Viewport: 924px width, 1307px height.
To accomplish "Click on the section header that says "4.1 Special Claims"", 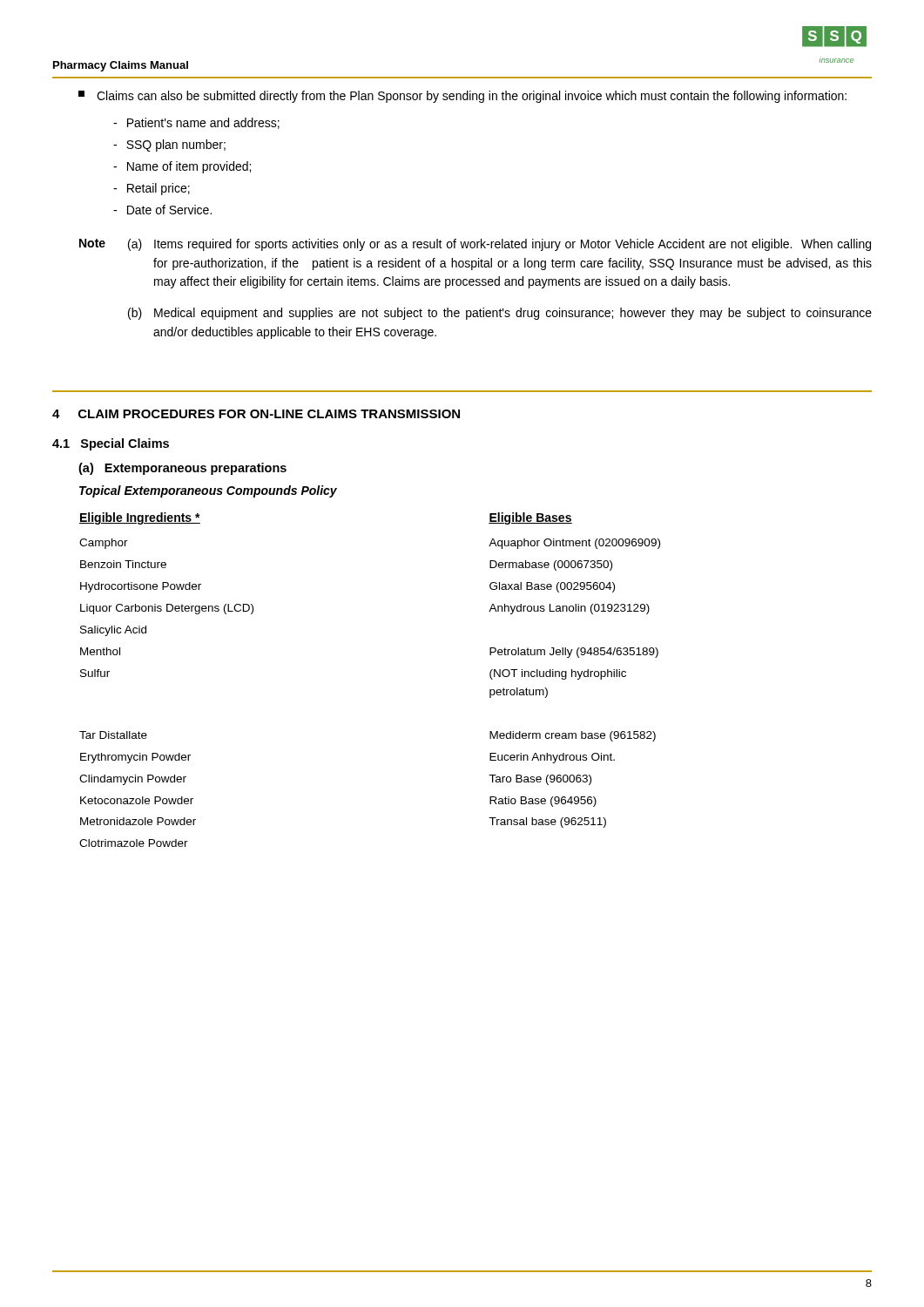I will click(x=111, y=444).
